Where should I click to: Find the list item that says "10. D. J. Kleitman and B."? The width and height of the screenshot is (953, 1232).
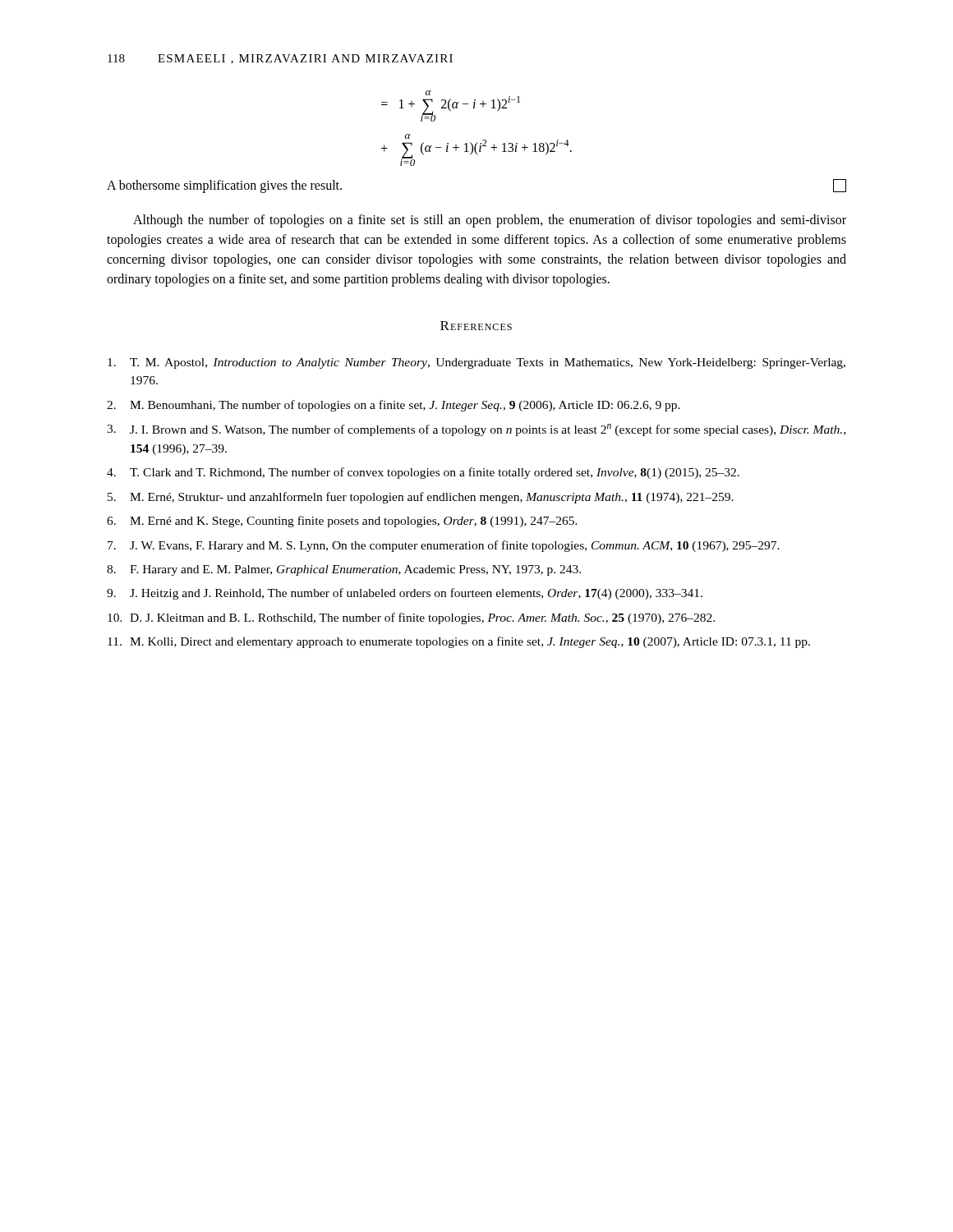[x=476, y=618]
